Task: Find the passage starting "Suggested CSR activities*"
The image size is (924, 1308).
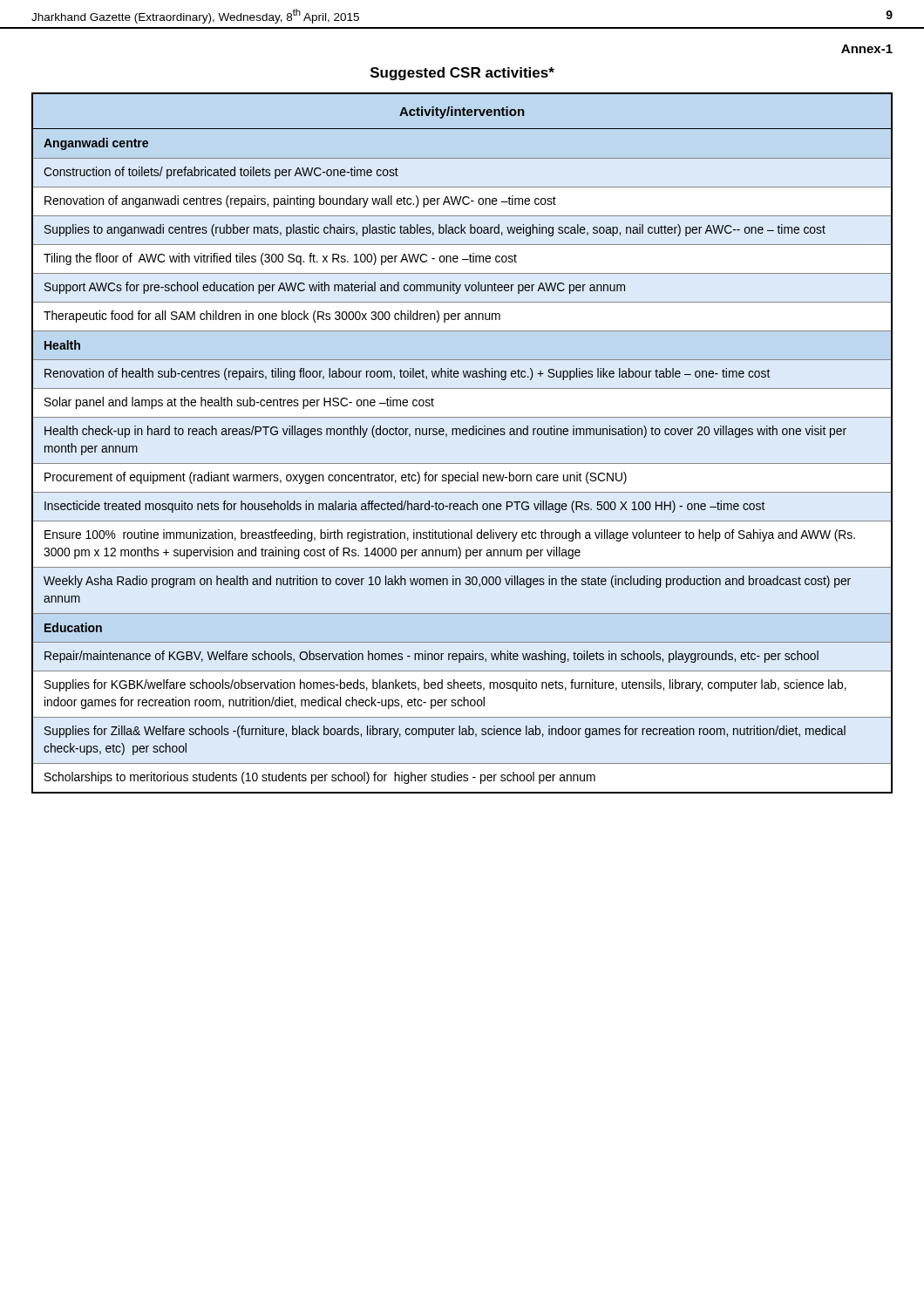Action: [x=462, y=72]
